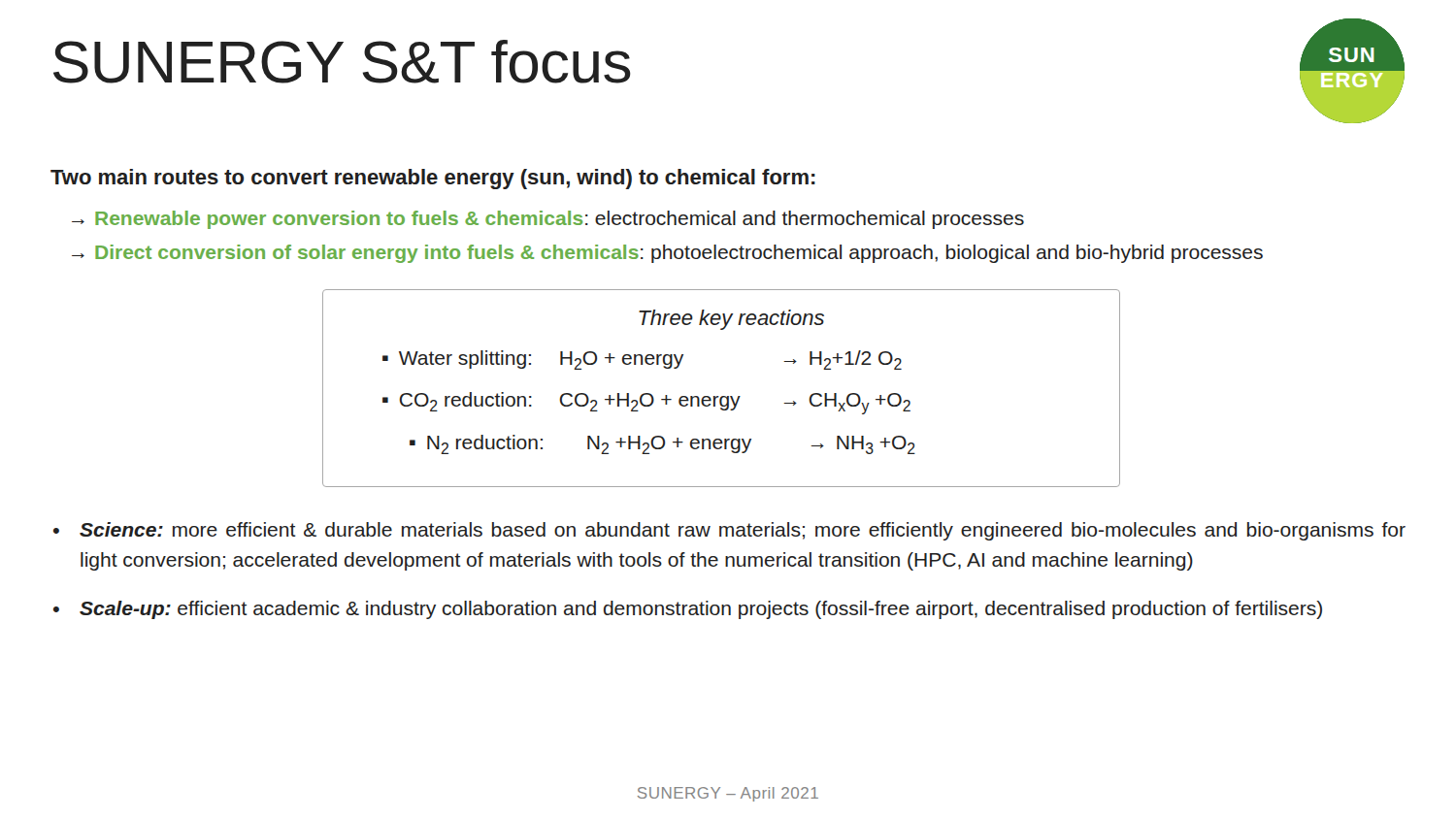Find the block on this page that starts "→ Renewable power conversion to"

546,218
